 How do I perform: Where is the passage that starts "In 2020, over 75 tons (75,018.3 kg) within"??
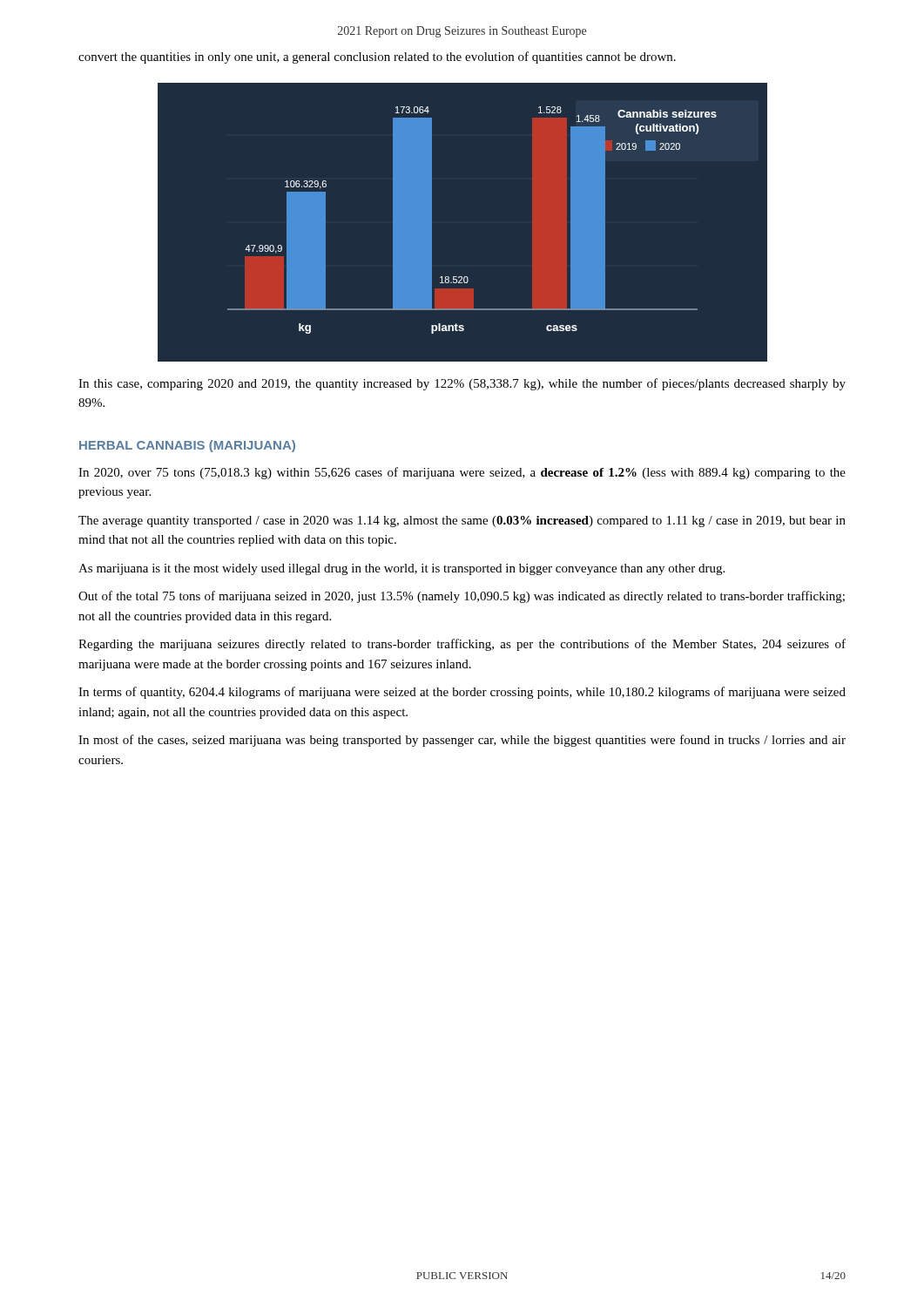pos(462,482)
